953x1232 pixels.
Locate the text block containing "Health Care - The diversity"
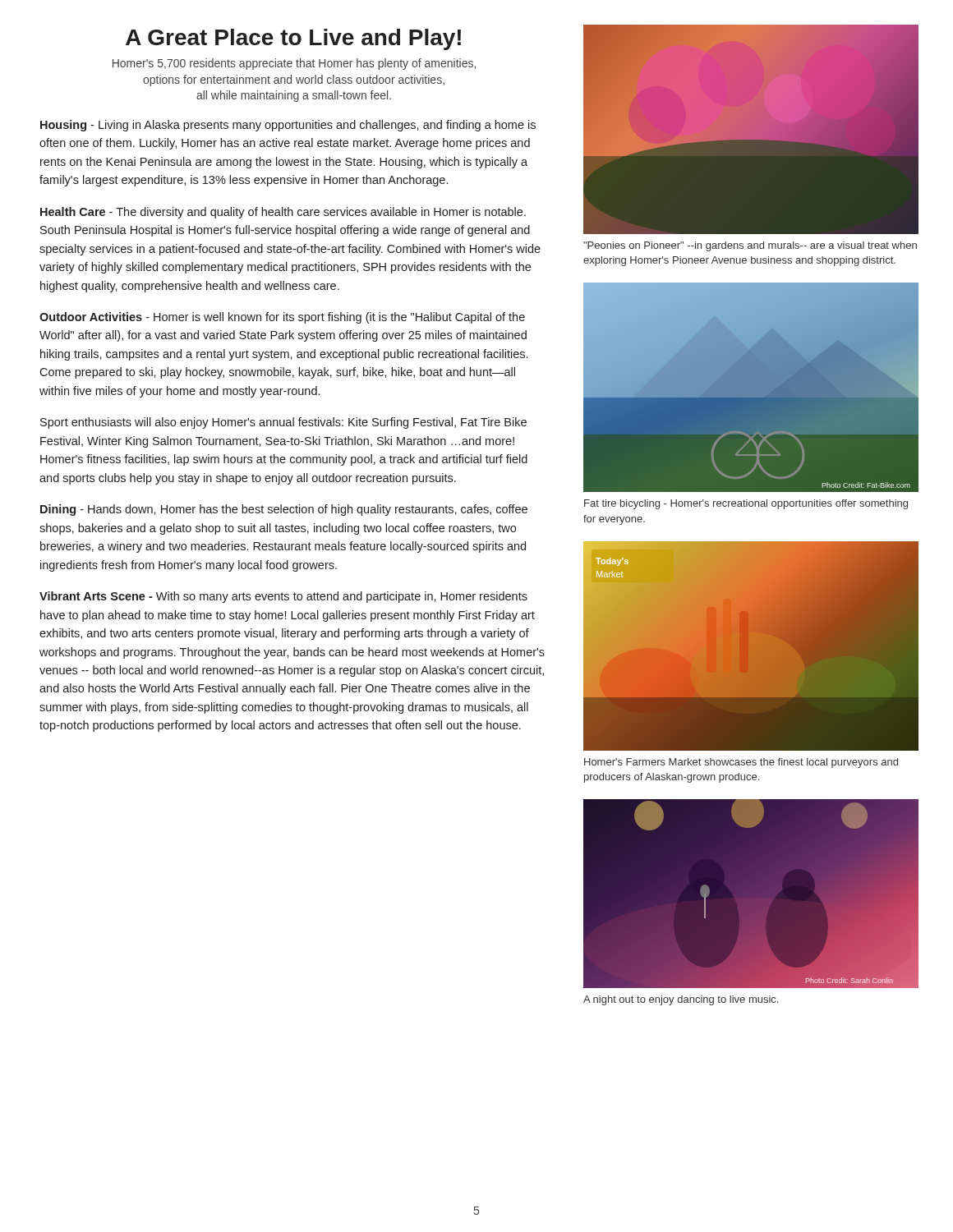[290, 248]
